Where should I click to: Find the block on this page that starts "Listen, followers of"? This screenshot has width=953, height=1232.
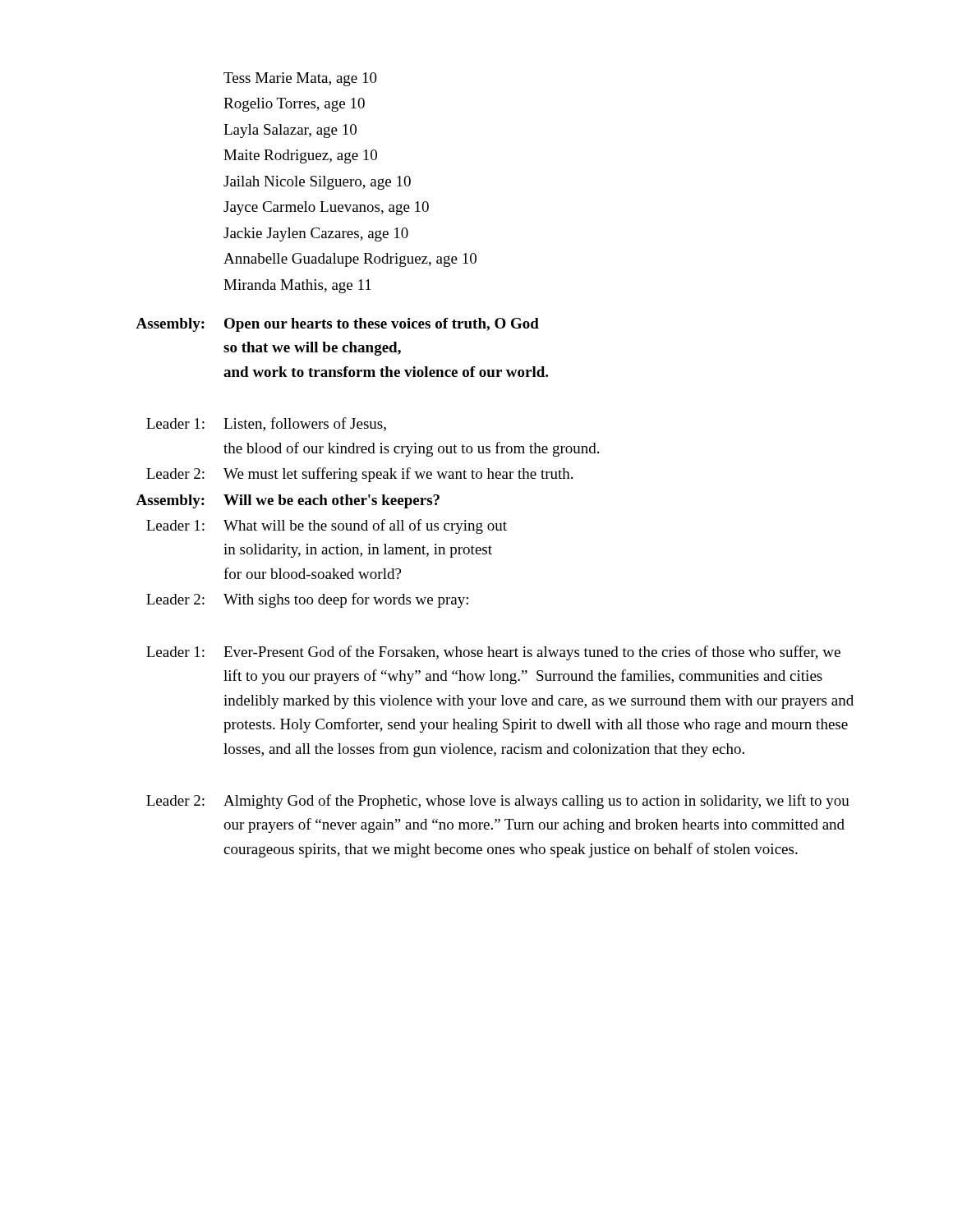412,436
